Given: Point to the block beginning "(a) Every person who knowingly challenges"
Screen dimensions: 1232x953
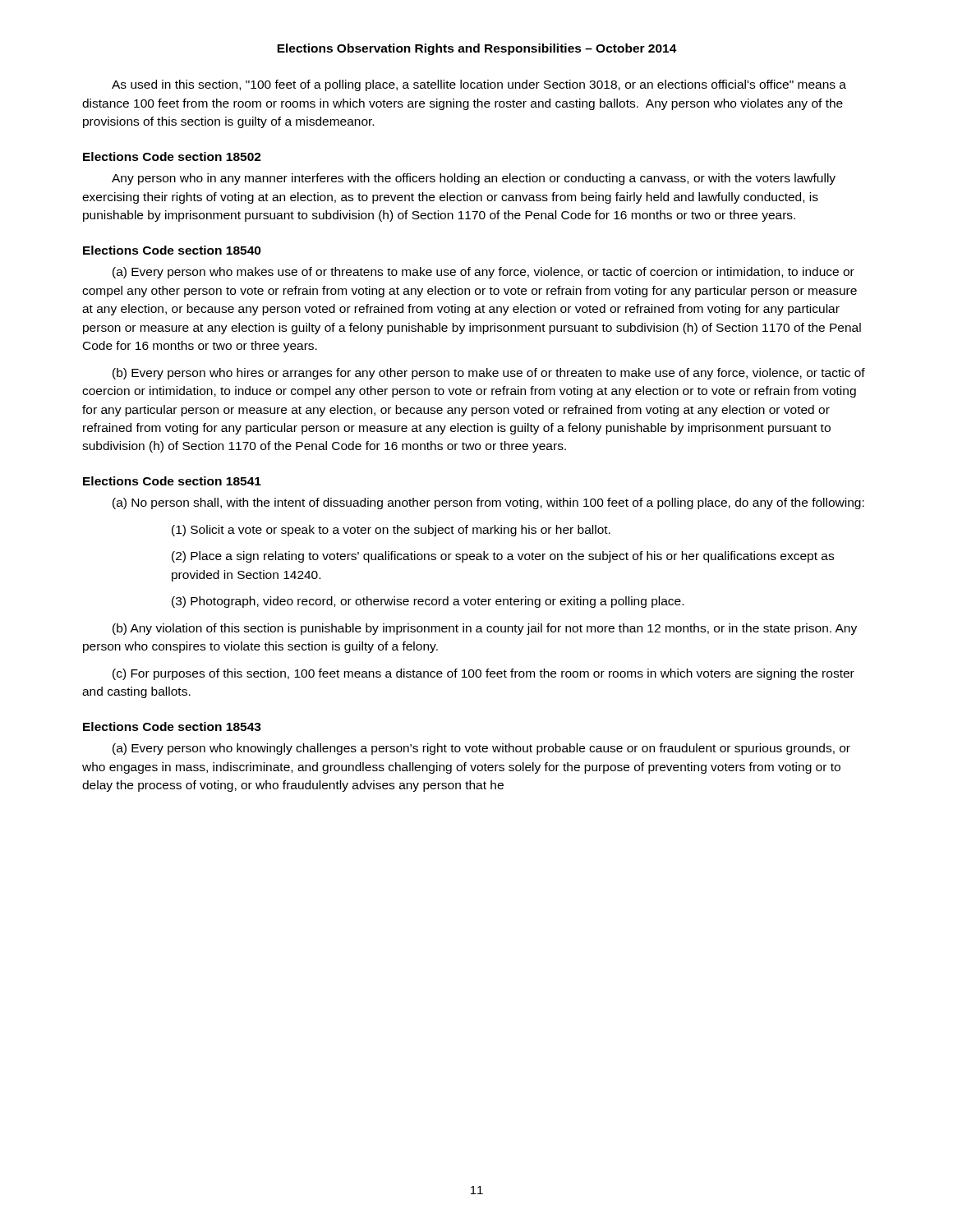Looking at the screenshot, I should (476, 767).
